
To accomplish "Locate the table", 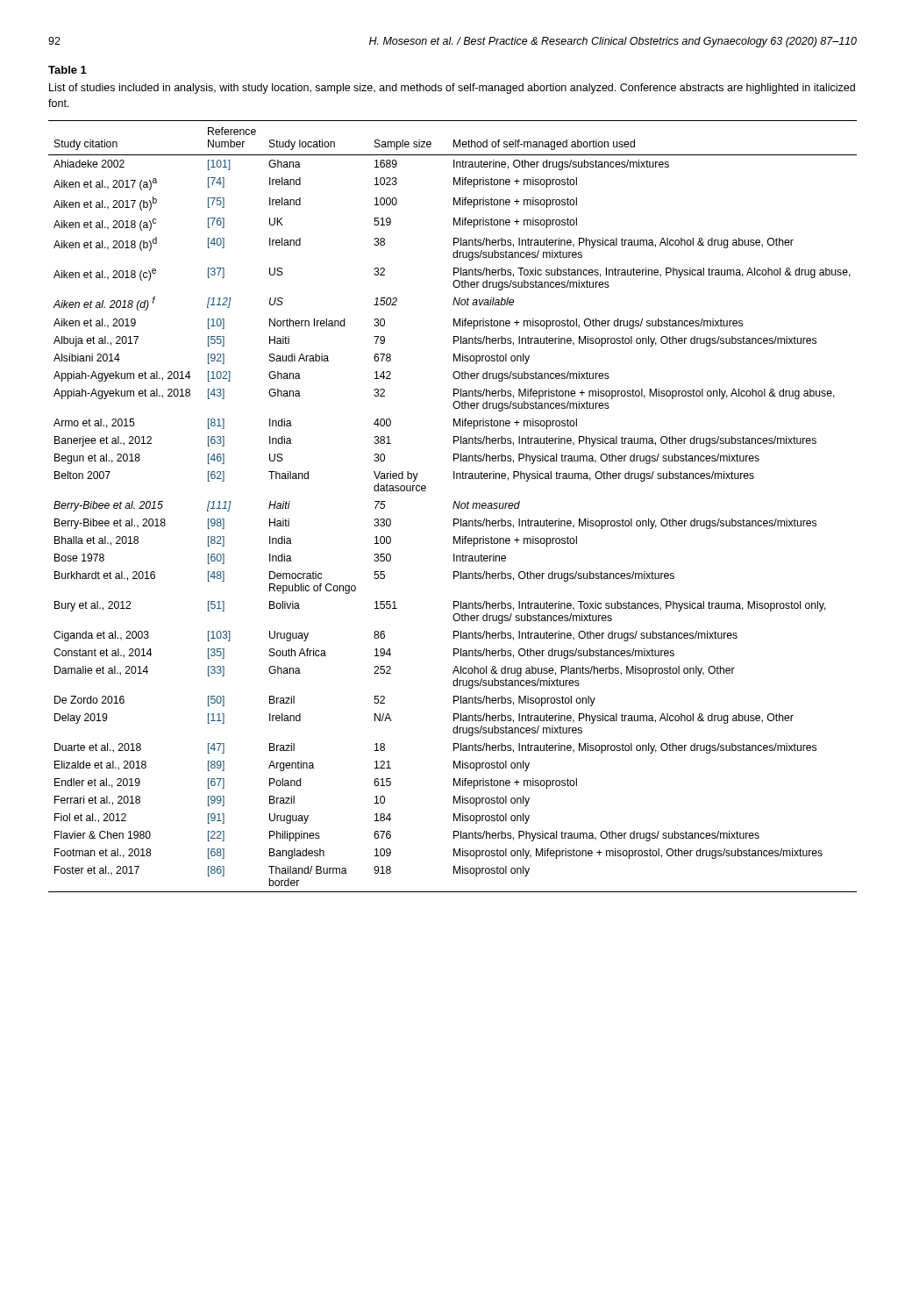I will click(x=452, y=506).
